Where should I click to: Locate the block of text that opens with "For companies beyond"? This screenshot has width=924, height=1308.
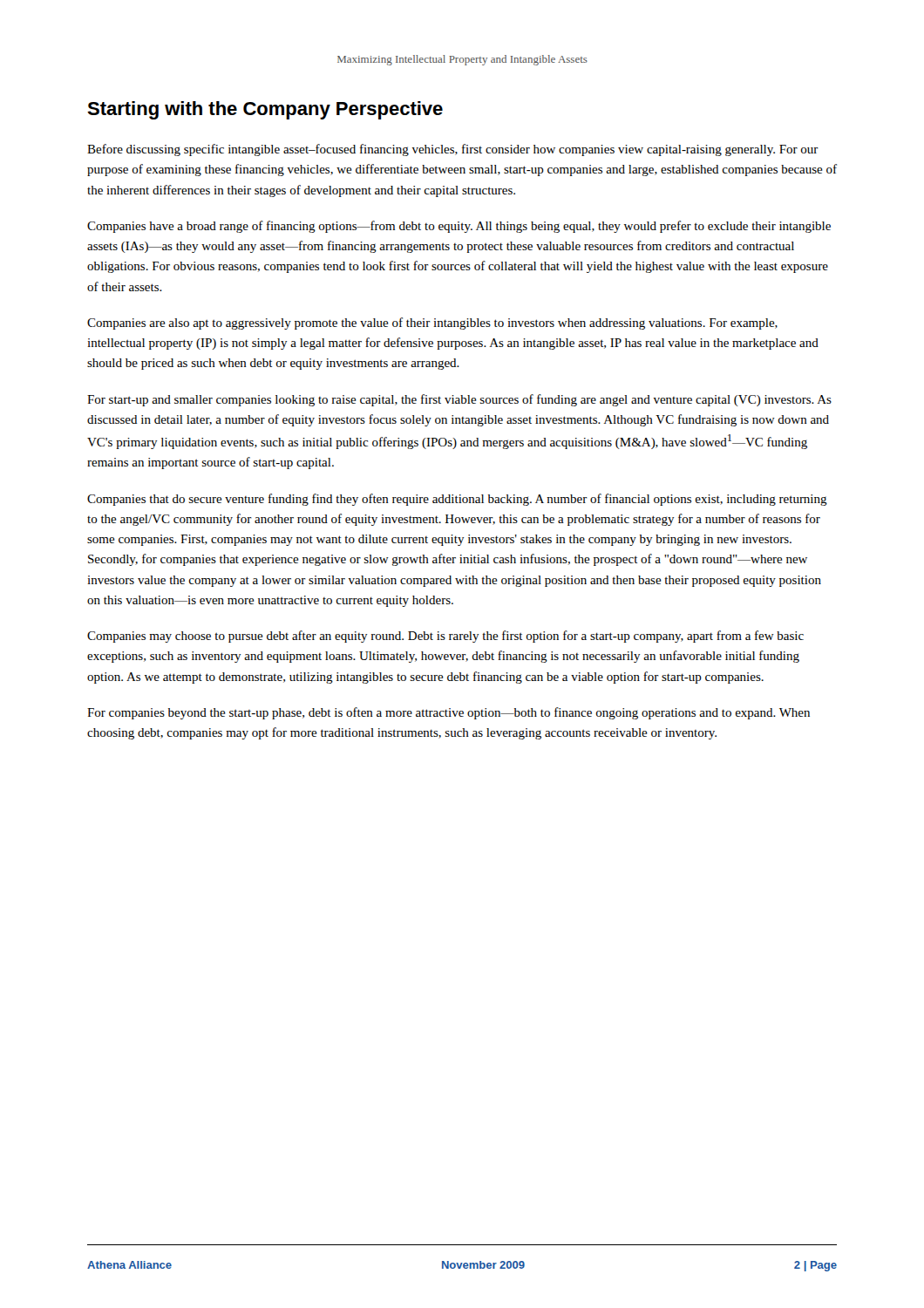(449, 722)
